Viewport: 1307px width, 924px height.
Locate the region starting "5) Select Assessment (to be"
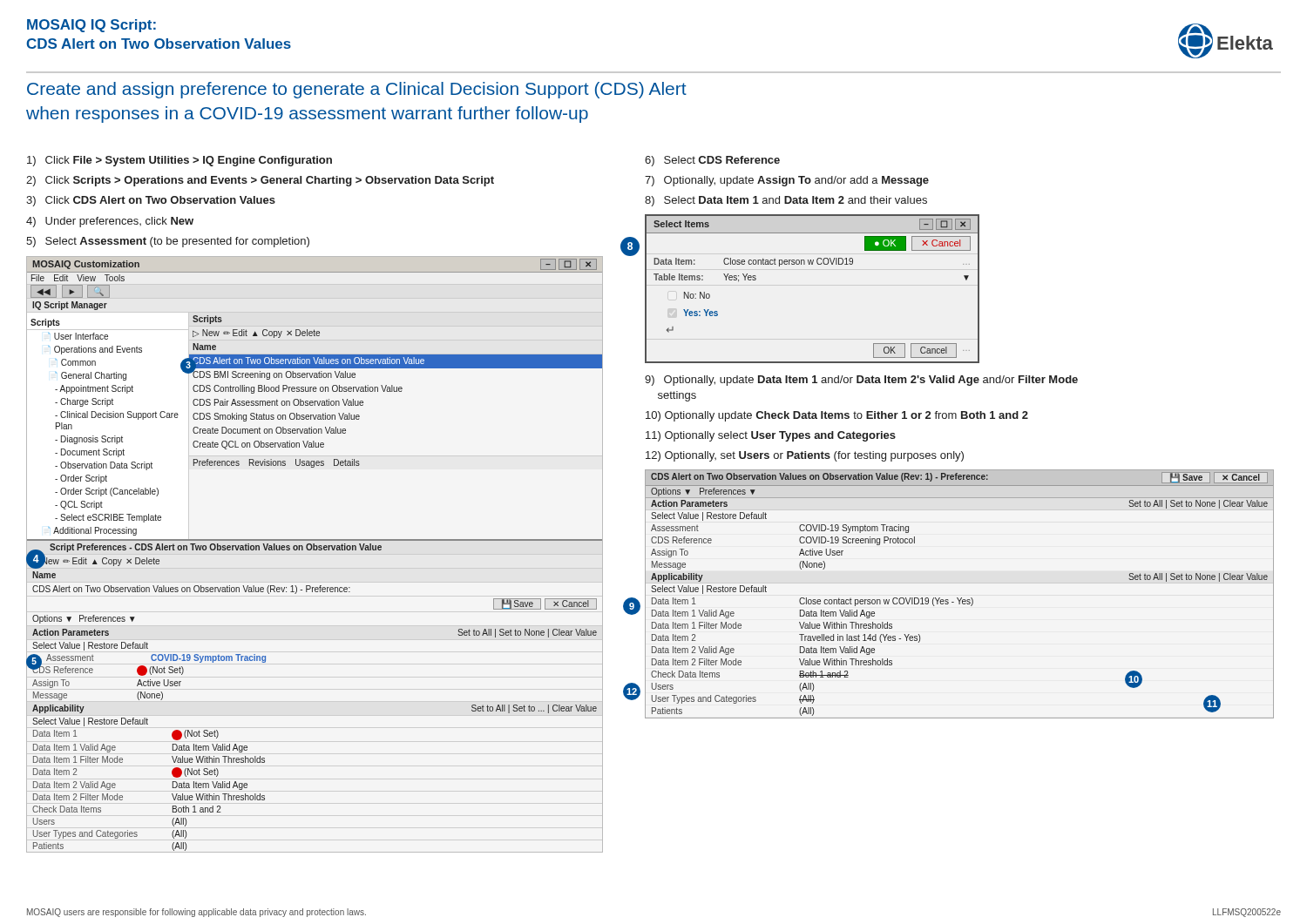point(168,241)
